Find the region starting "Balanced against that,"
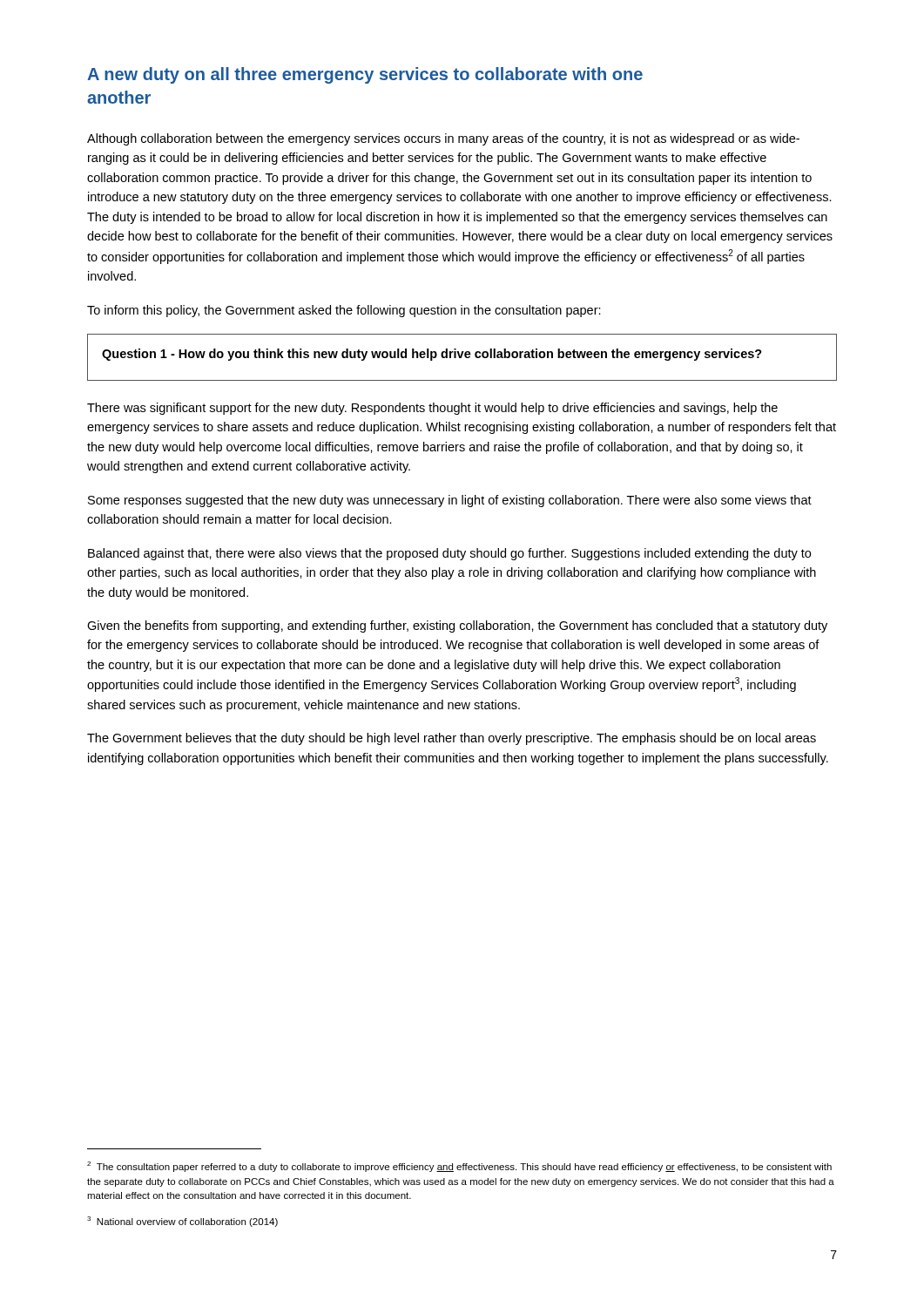 pyautogui.click(x=462, y=573)
